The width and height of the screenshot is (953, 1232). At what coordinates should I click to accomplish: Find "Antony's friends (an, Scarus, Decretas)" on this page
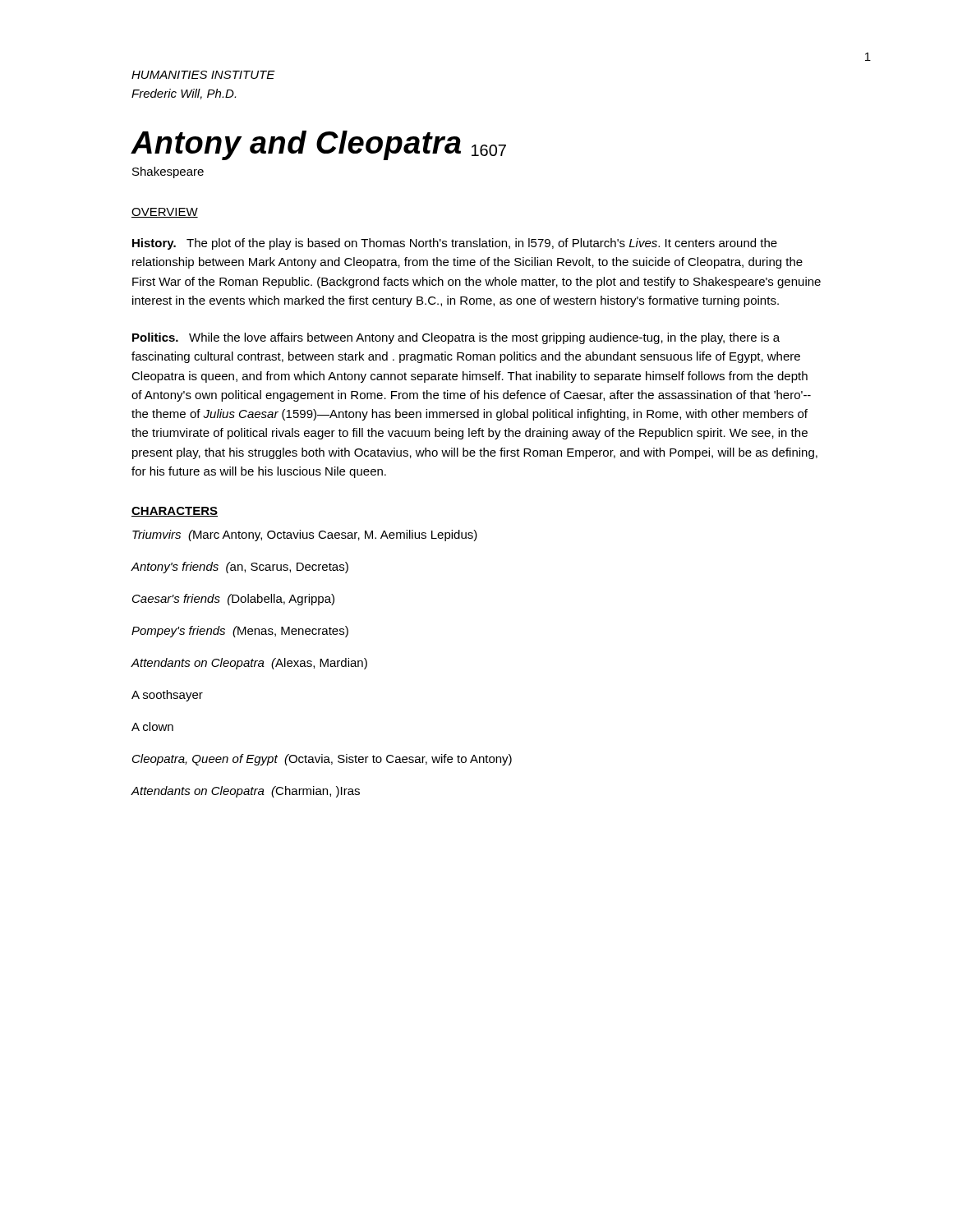tap(240, 566)
